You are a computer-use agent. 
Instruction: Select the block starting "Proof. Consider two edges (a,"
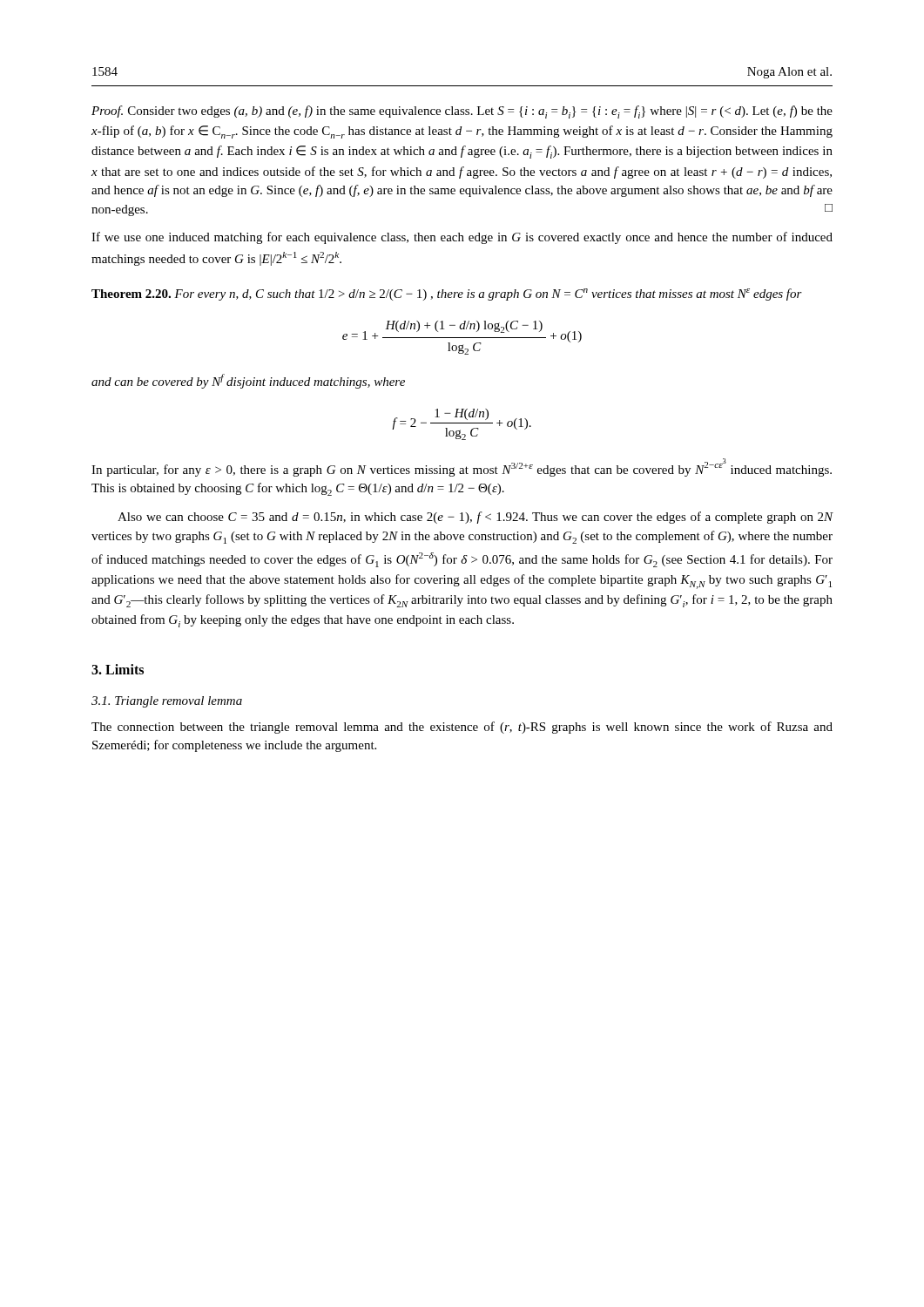[462, 161]
